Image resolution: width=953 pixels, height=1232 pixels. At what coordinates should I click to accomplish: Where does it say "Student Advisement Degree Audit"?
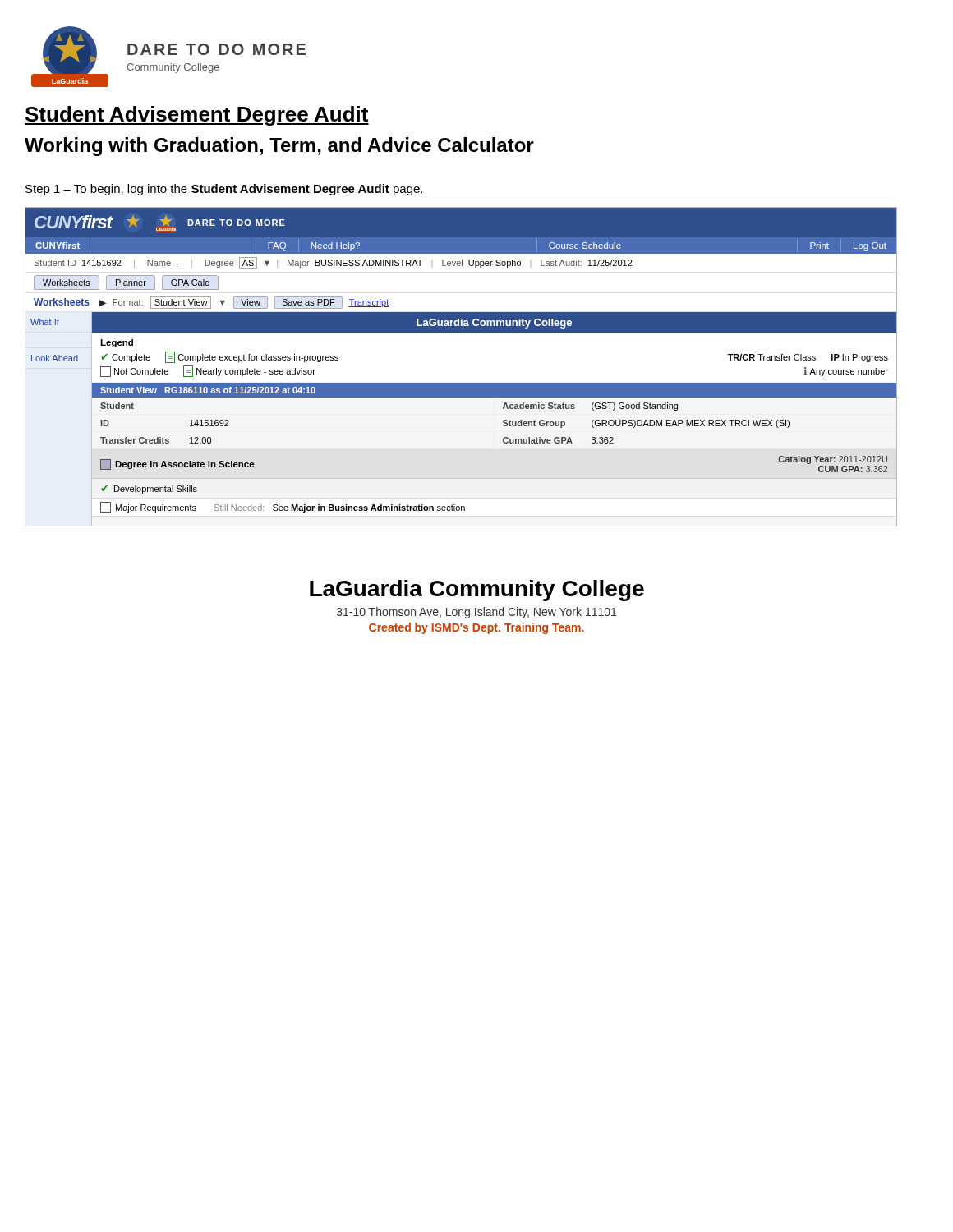coord(197,114)
